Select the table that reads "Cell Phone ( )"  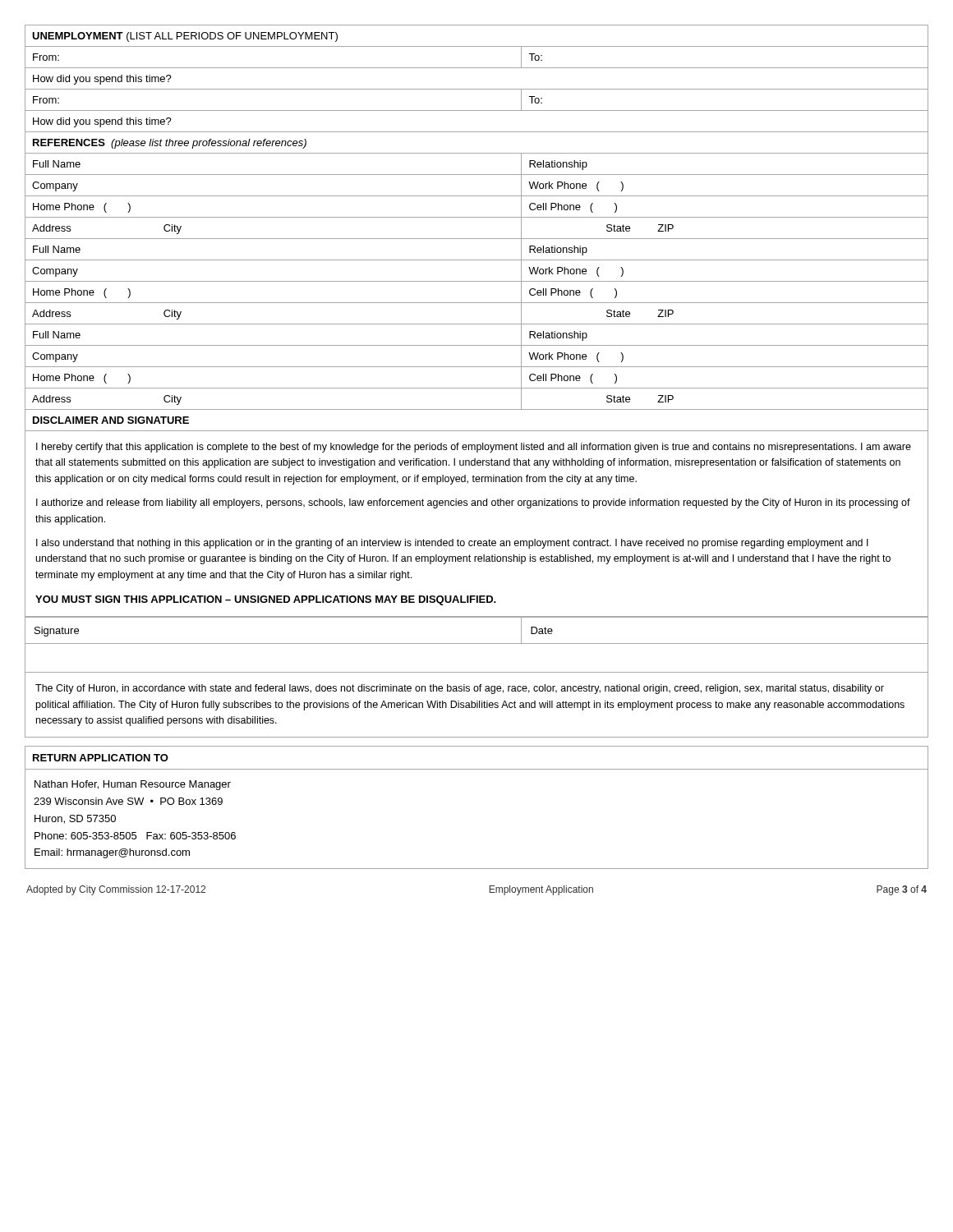(x=476, y=228)
